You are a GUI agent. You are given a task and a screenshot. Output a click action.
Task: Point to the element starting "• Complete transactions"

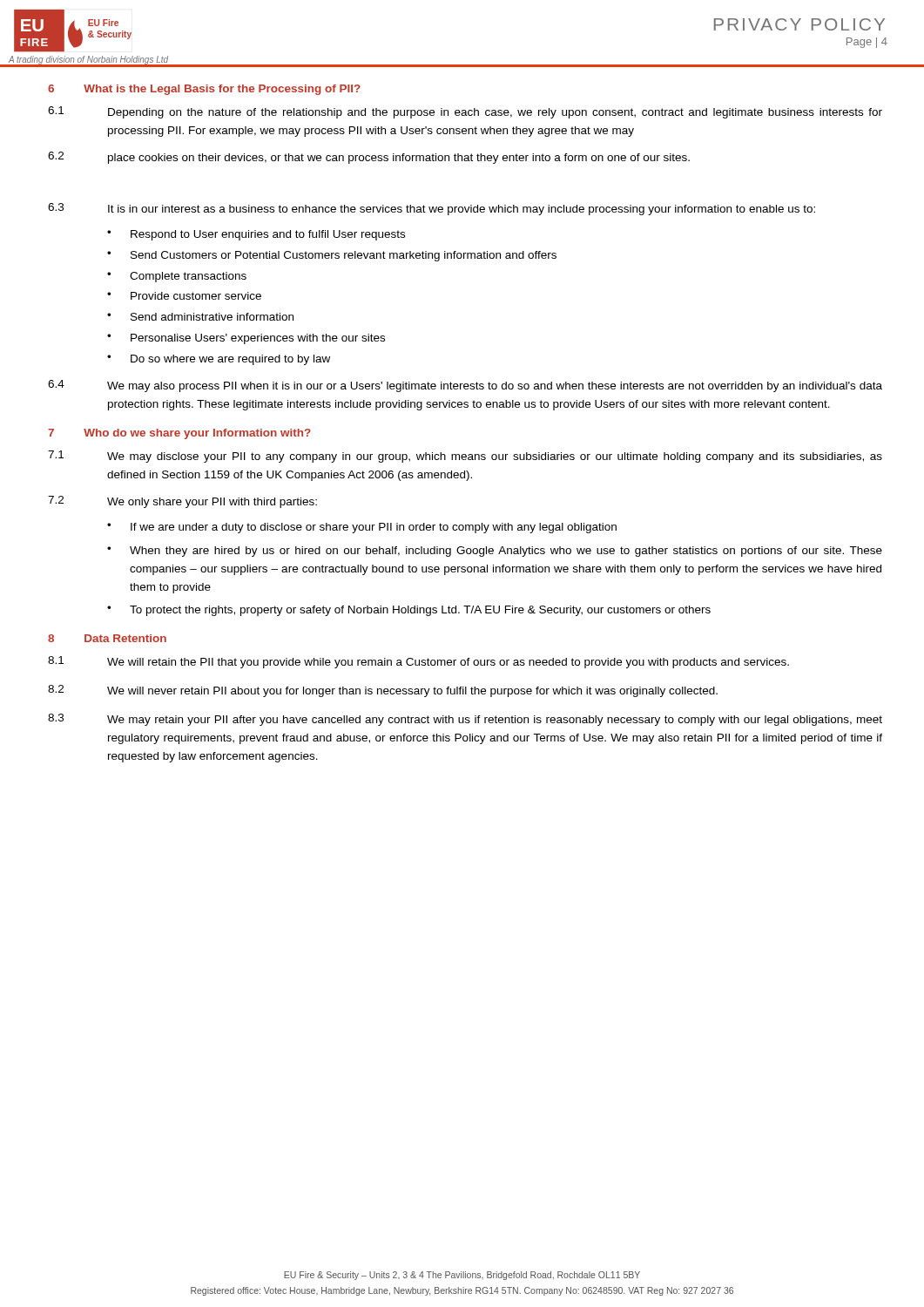(177, 276)
